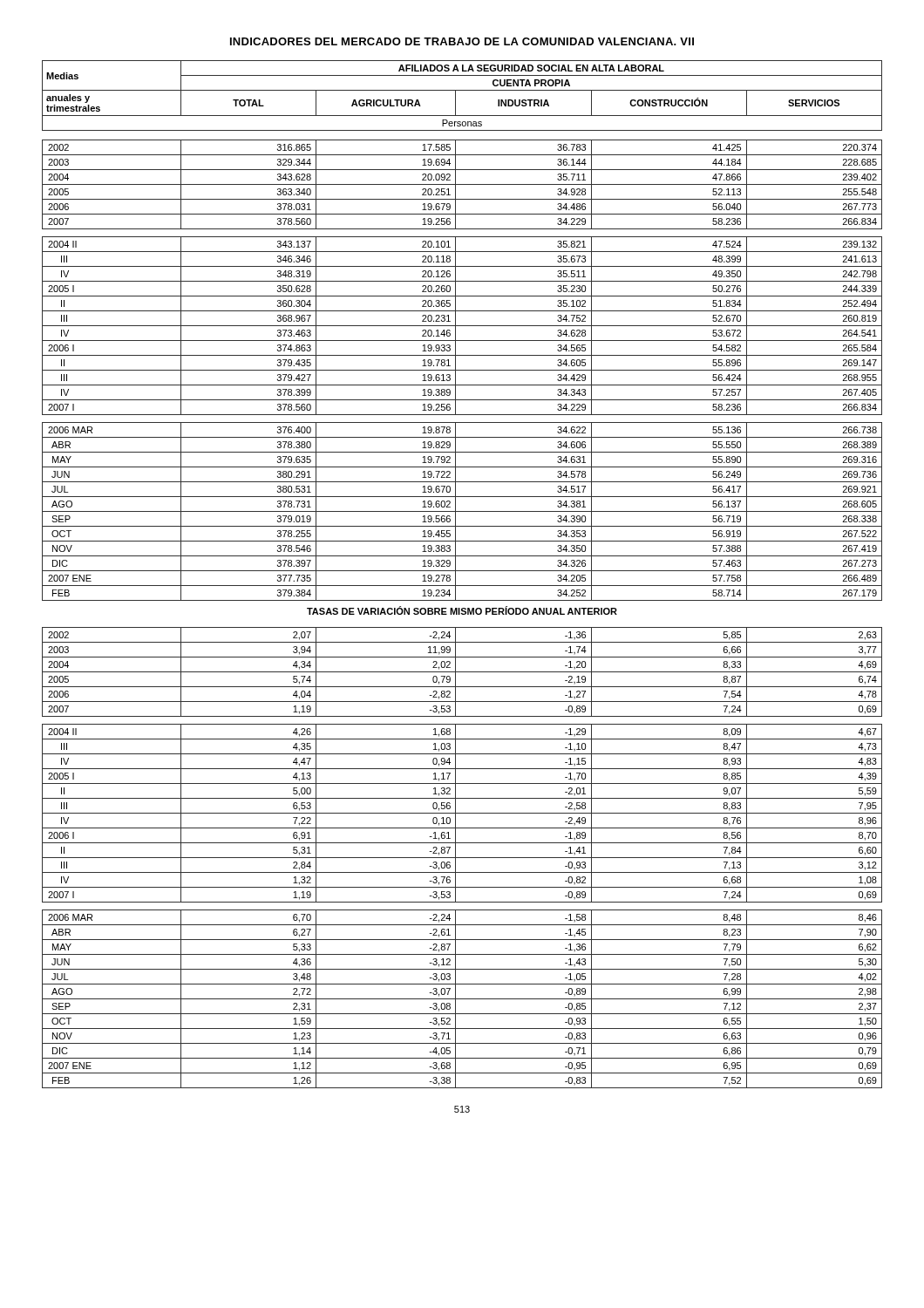Locate the table with the text "TASAS DE VARIACIÓN SOBRE MISMO"
This screenshot has width=924, height=1308.
462,574
